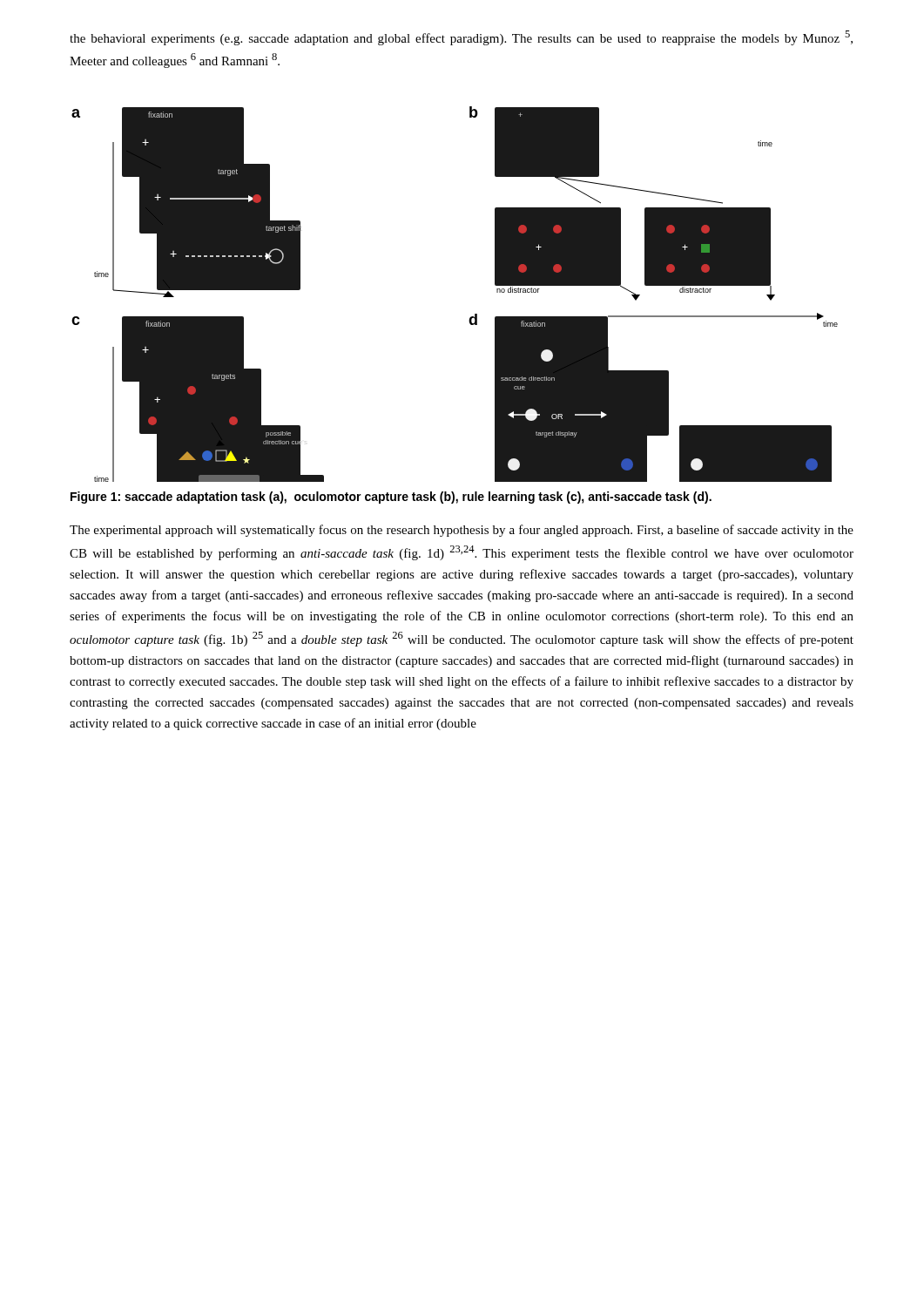Screen dimensions: 1307x924
Task: Find a illustration
Action: click(x=462, y=290)
